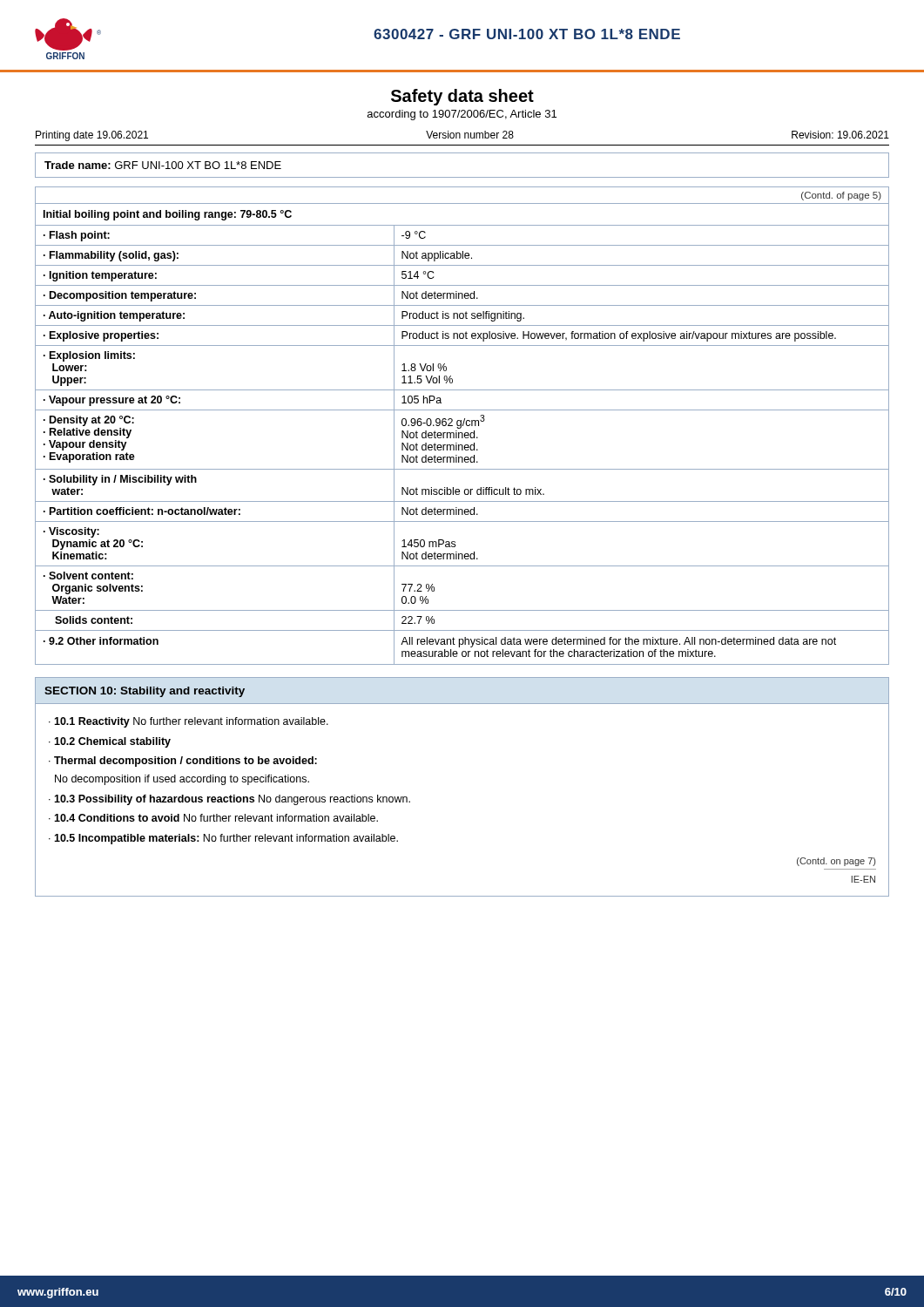
Task: Click on the list item with the text "· 10.3 Possibility of"
Action: [229, 799]
